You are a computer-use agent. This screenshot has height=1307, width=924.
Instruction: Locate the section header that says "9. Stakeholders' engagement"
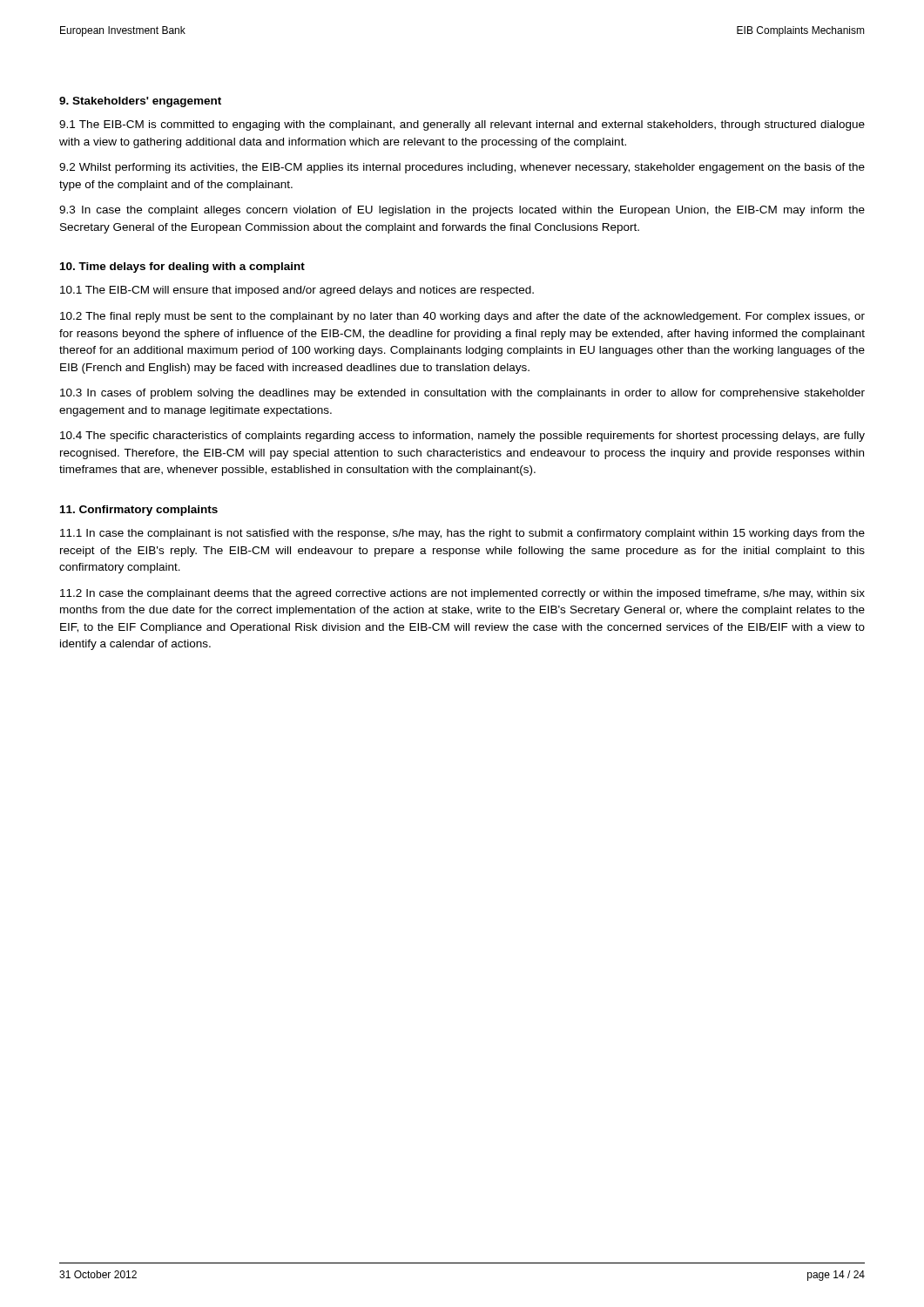coord(140,101)
